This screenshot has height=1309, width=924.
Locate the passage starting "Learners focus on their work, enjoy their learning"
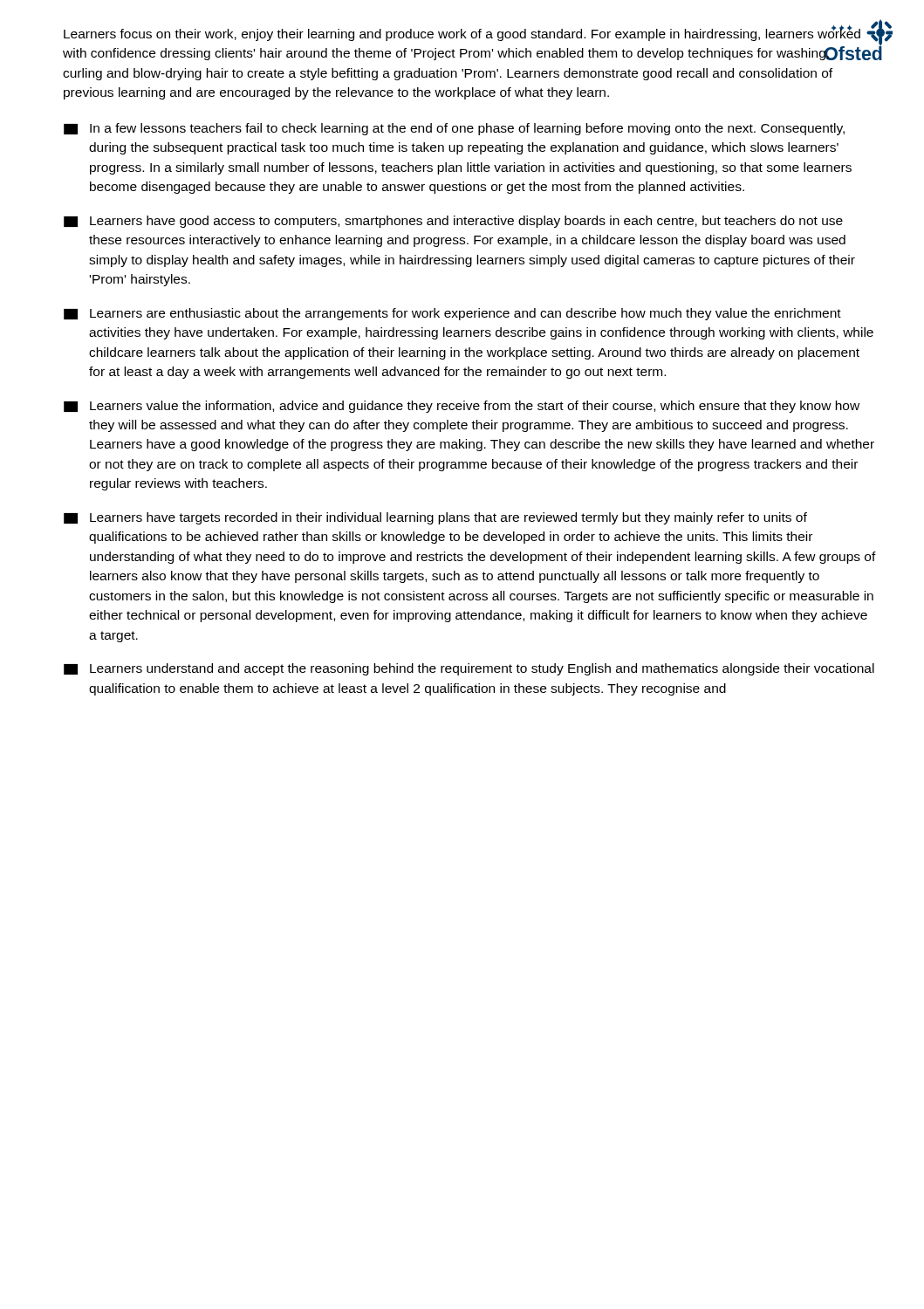(x=462, y=63)
